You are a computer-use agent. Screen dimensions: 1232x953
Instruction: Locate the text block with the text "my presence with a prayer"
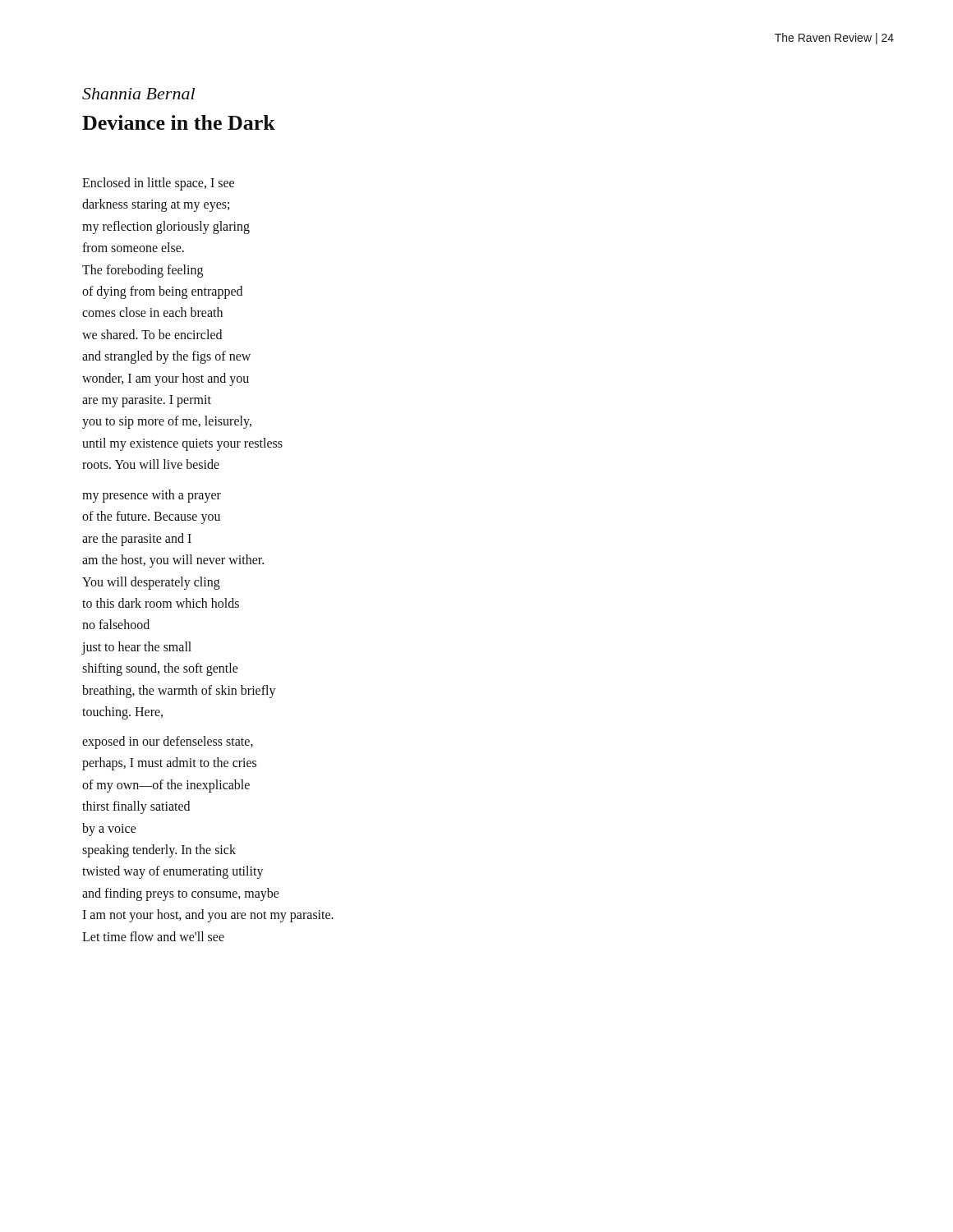tap(179, 604)
